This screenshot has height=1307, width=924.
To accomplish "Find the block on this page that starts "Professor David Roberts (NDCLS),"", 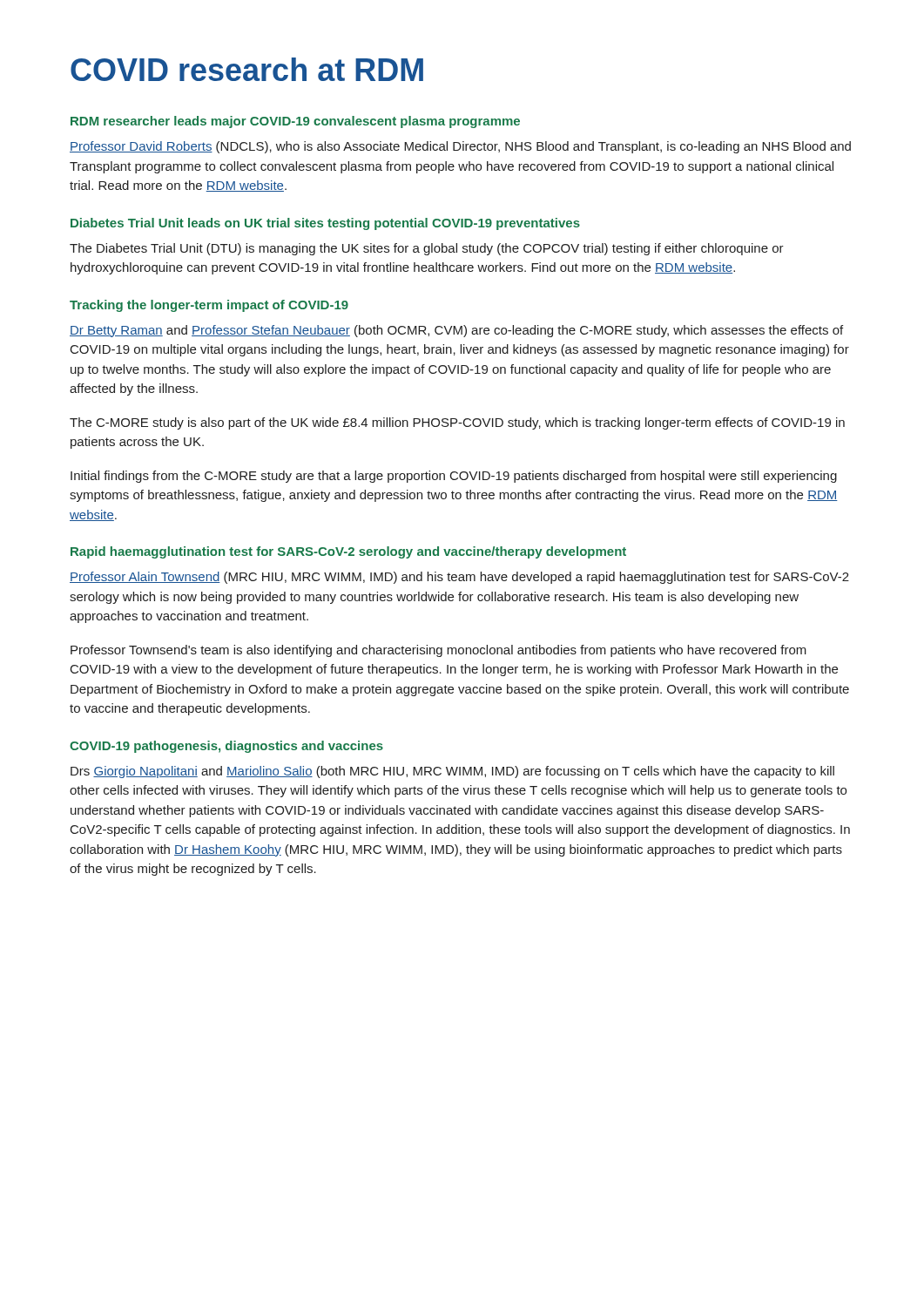I will pyautogui.click(x=462, y=166).
